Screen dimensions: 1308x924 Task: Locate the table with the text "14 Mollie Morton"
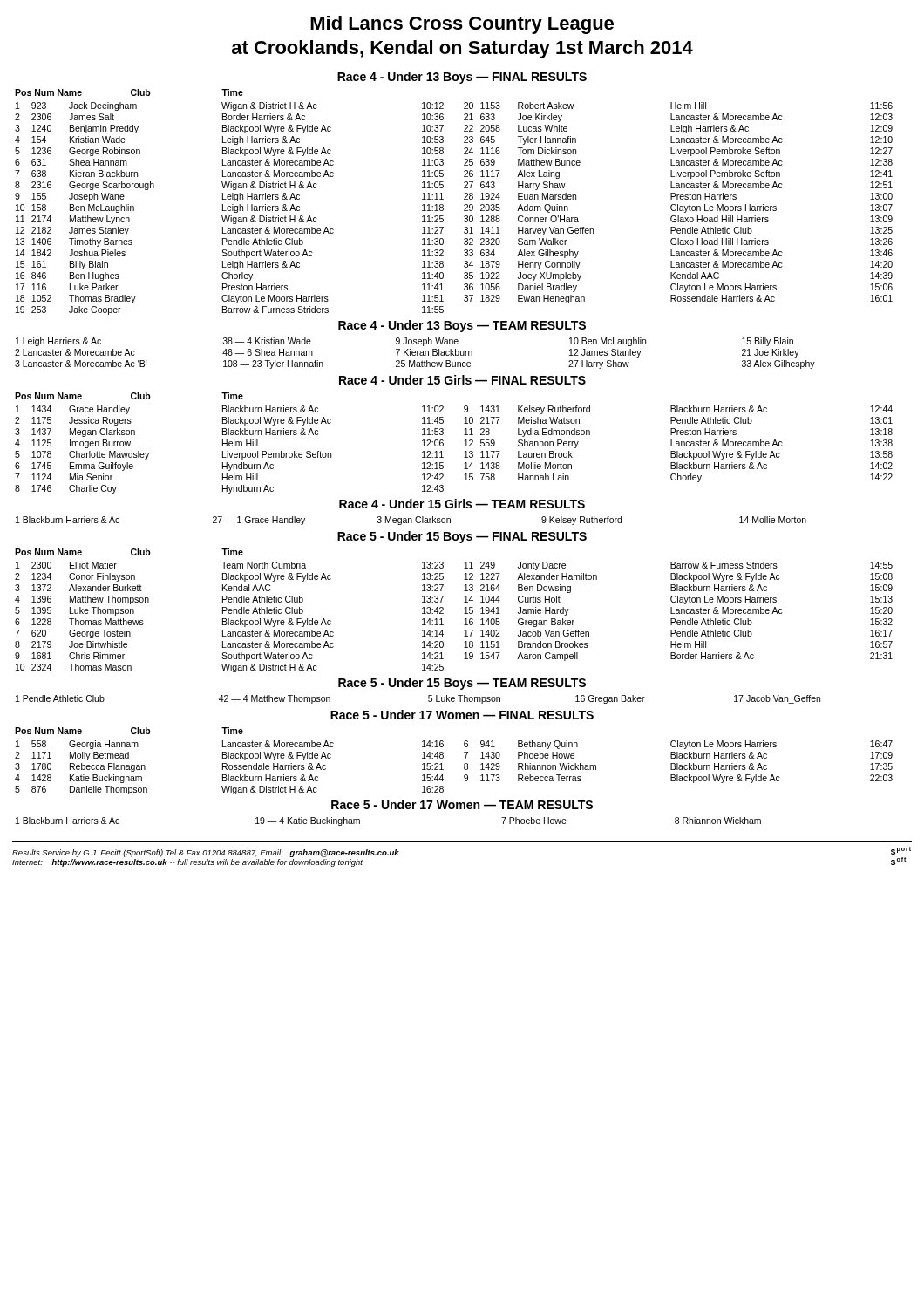(x=462, y=519)
